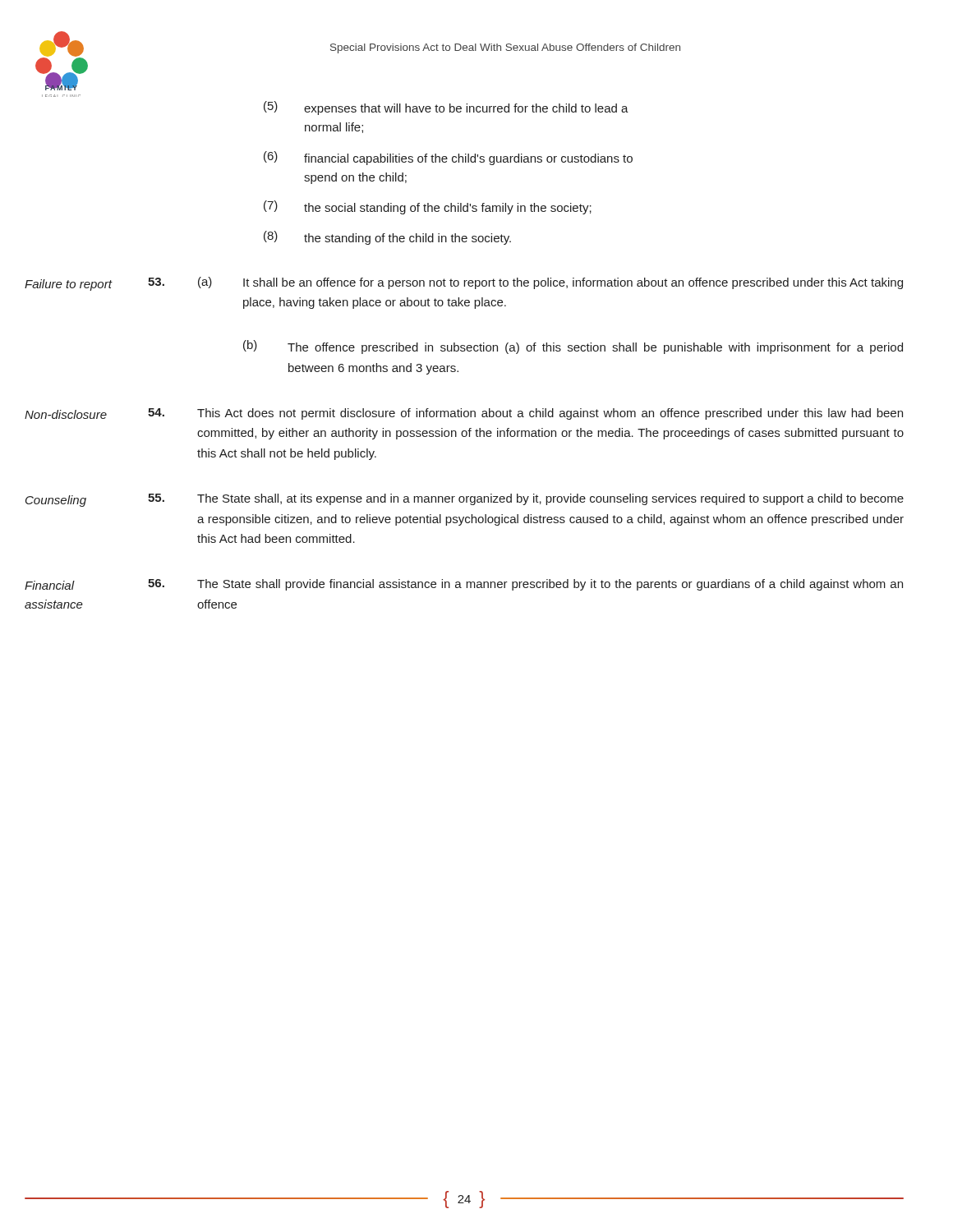953x1232 pixels.
Task: Where is the passage that starts "(7) the social standing"?
Action: pyautogui.click(x=583, y=208)
